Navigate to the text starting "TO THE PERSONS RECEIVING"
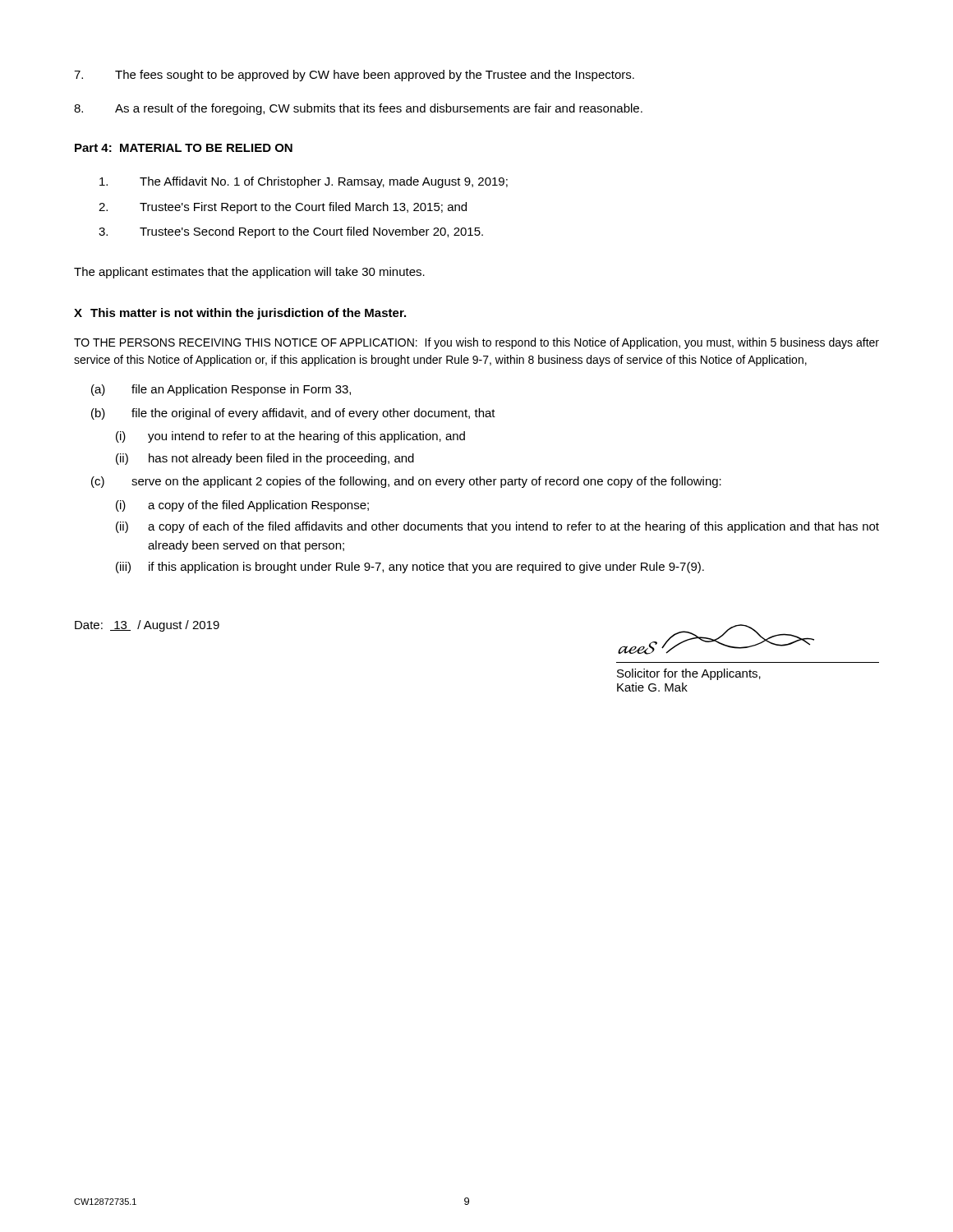953x1232 pixels. point(476,351)
